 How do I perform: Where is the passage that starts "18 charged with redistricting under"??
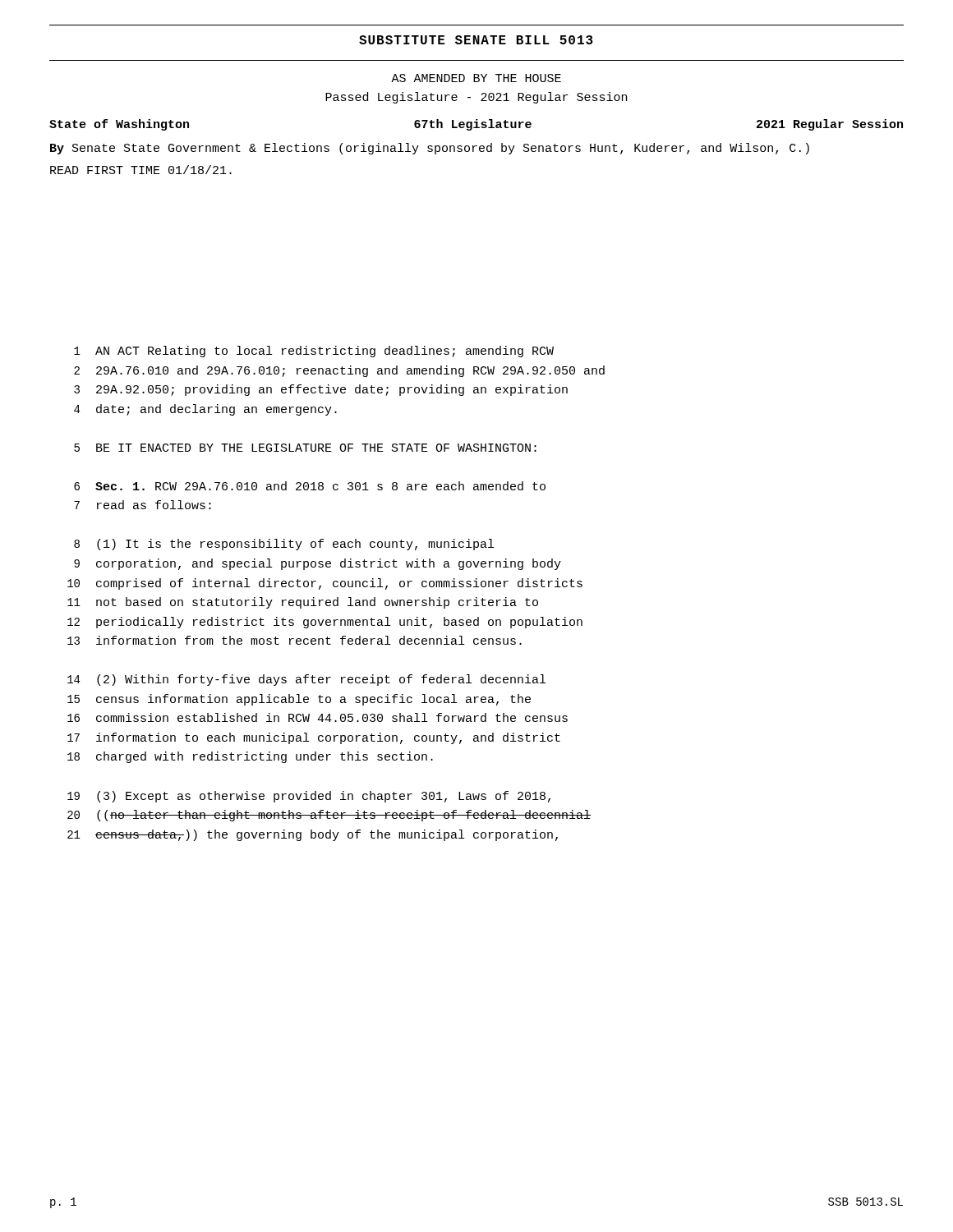[250, 757]
